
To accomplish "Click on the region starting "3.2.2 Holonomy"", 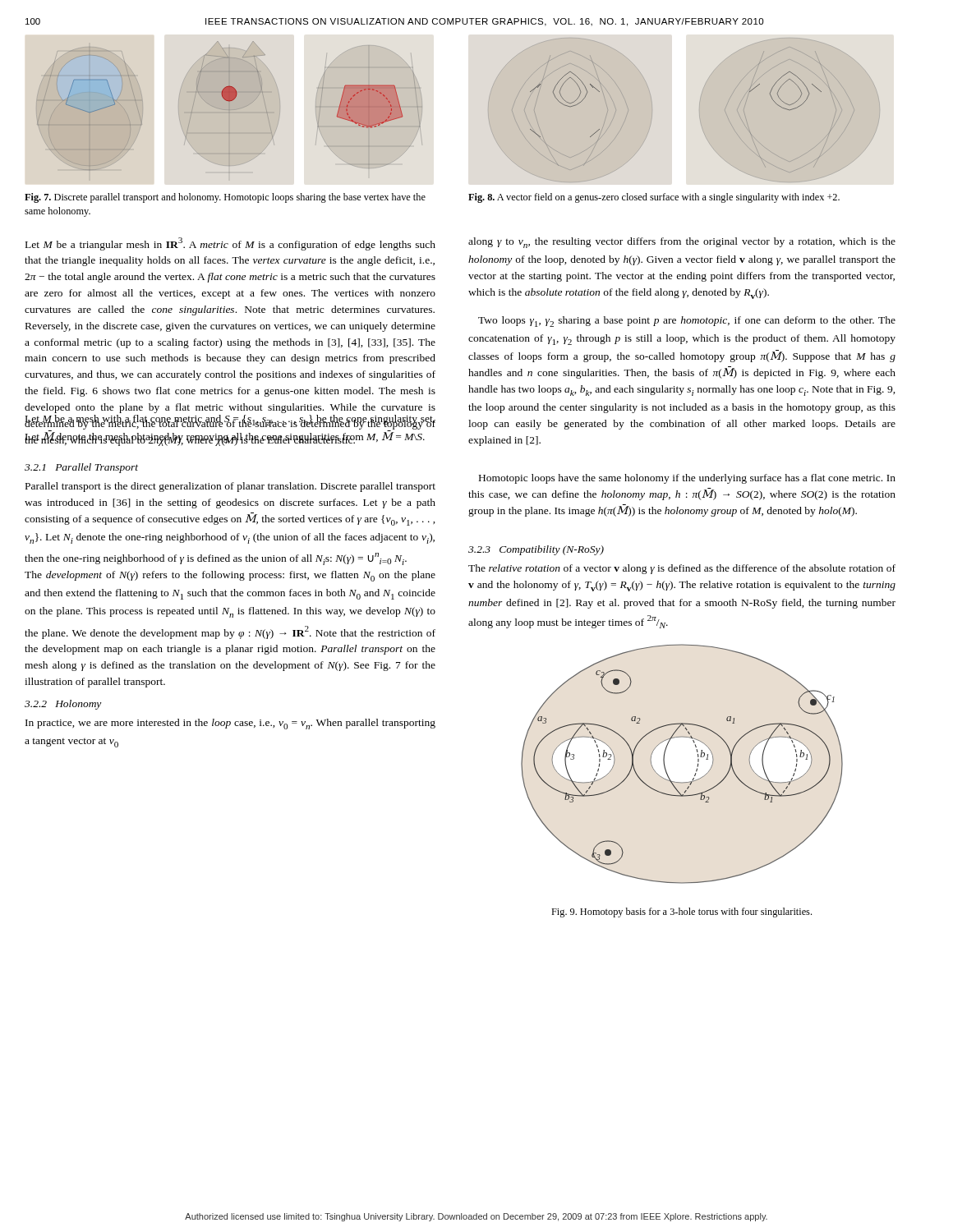I will point(63,703).
